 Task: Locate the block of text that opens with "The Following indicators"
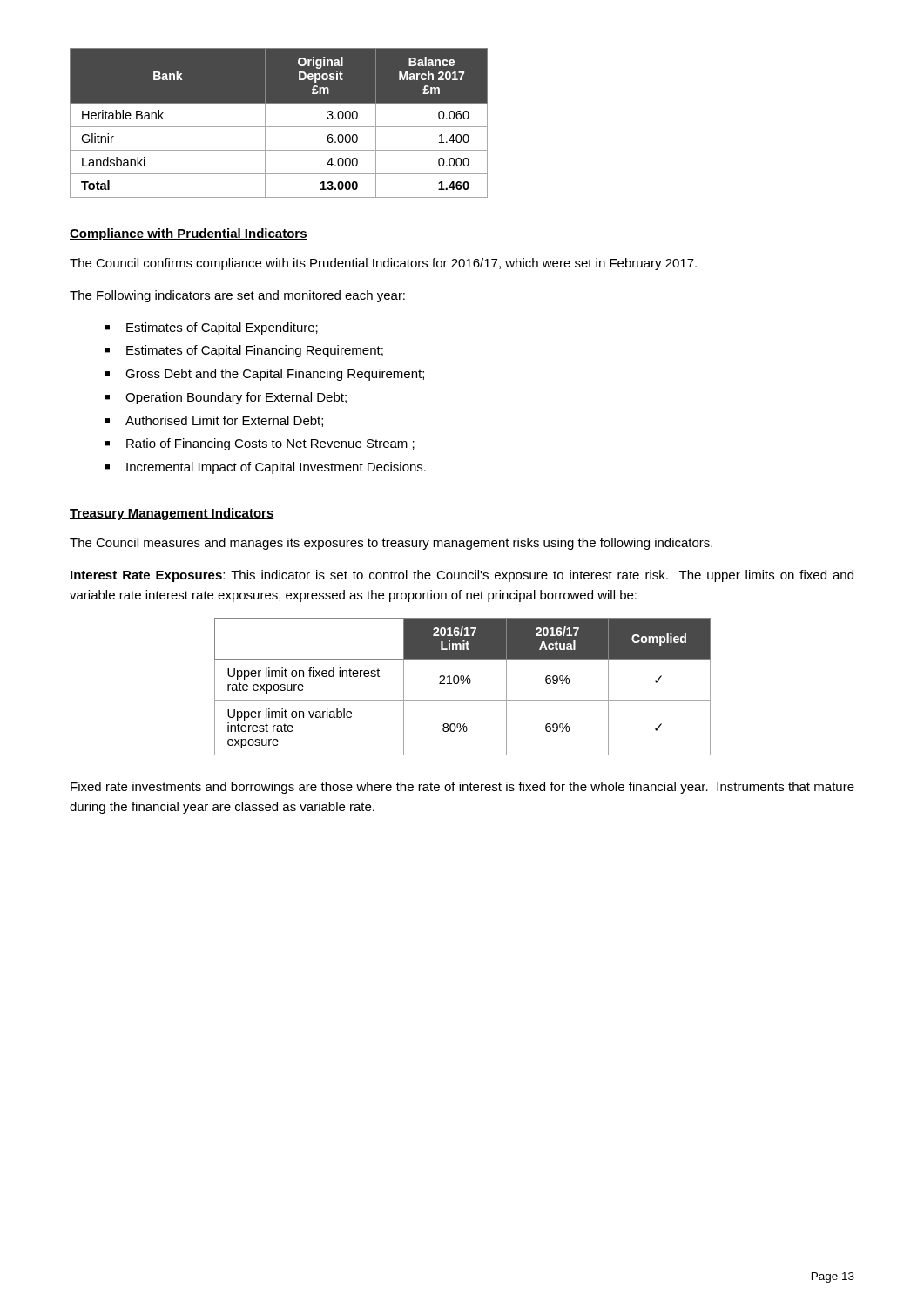click(238, 295)
